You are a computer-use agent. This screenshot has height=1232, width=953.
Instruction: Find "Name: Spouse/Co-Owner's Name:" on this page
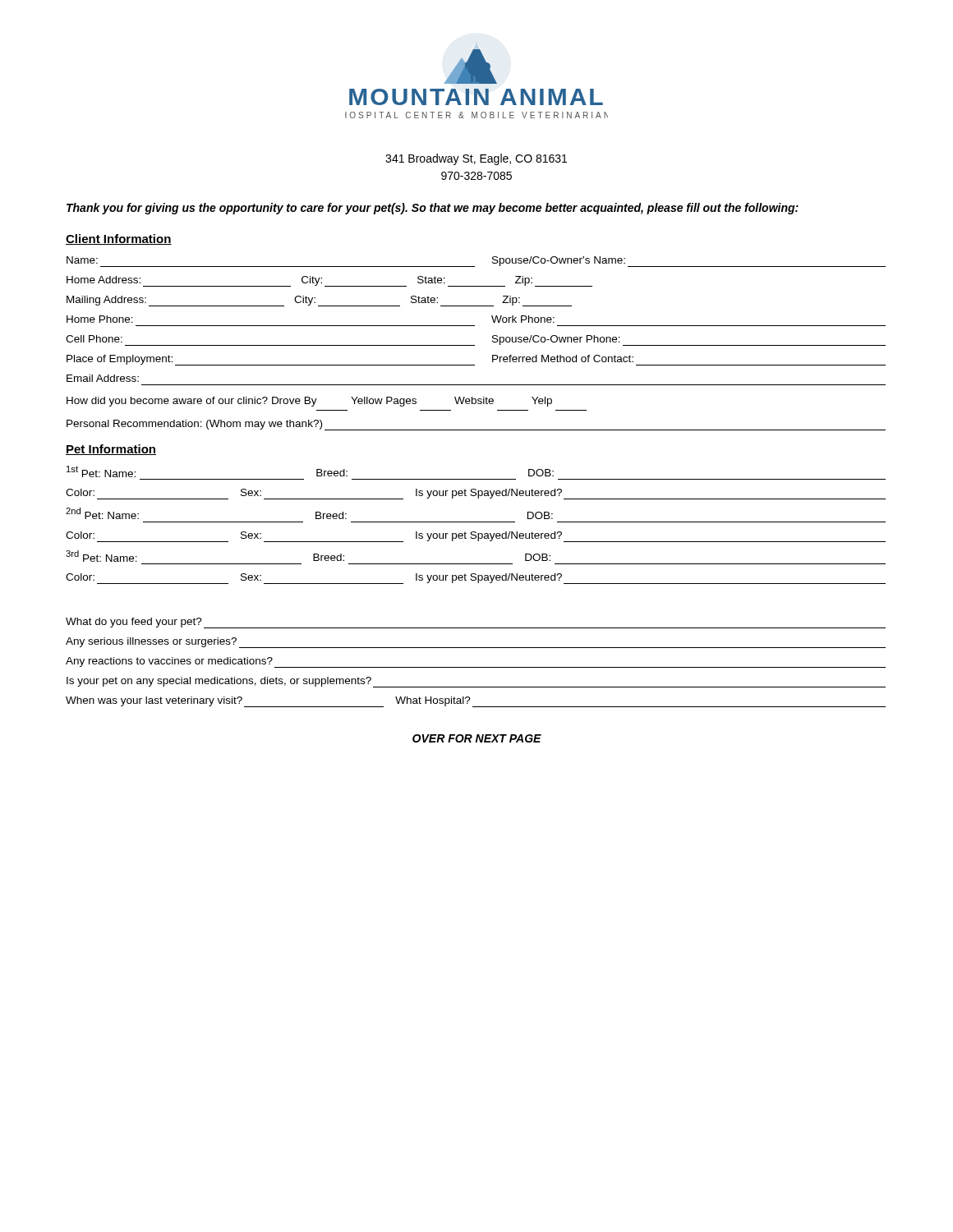click(x=476, y=260)
